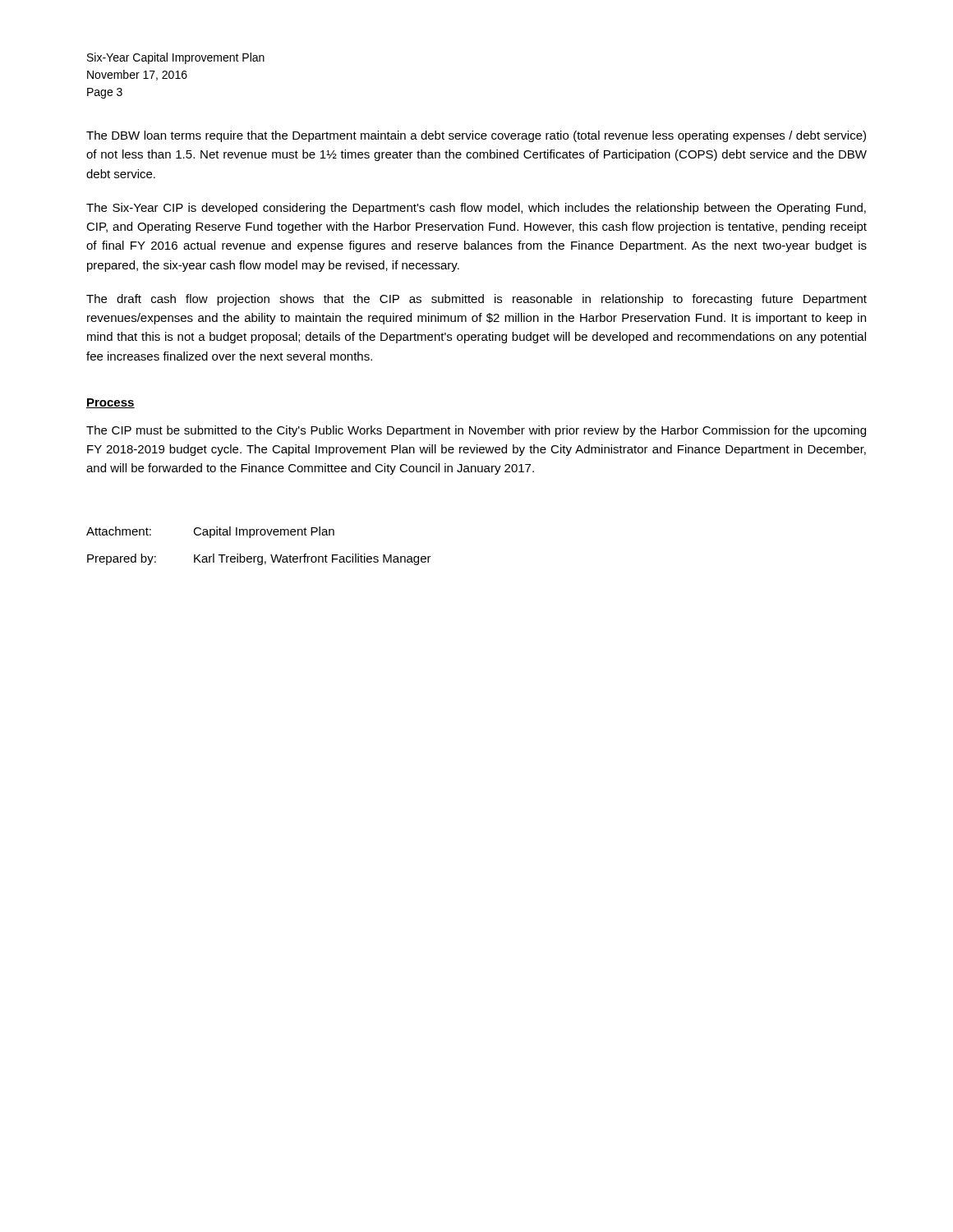
Task: Locate the text block containing "Attachment: Capital Improvement Plan Prepared by:"
Action: point(210,532)
